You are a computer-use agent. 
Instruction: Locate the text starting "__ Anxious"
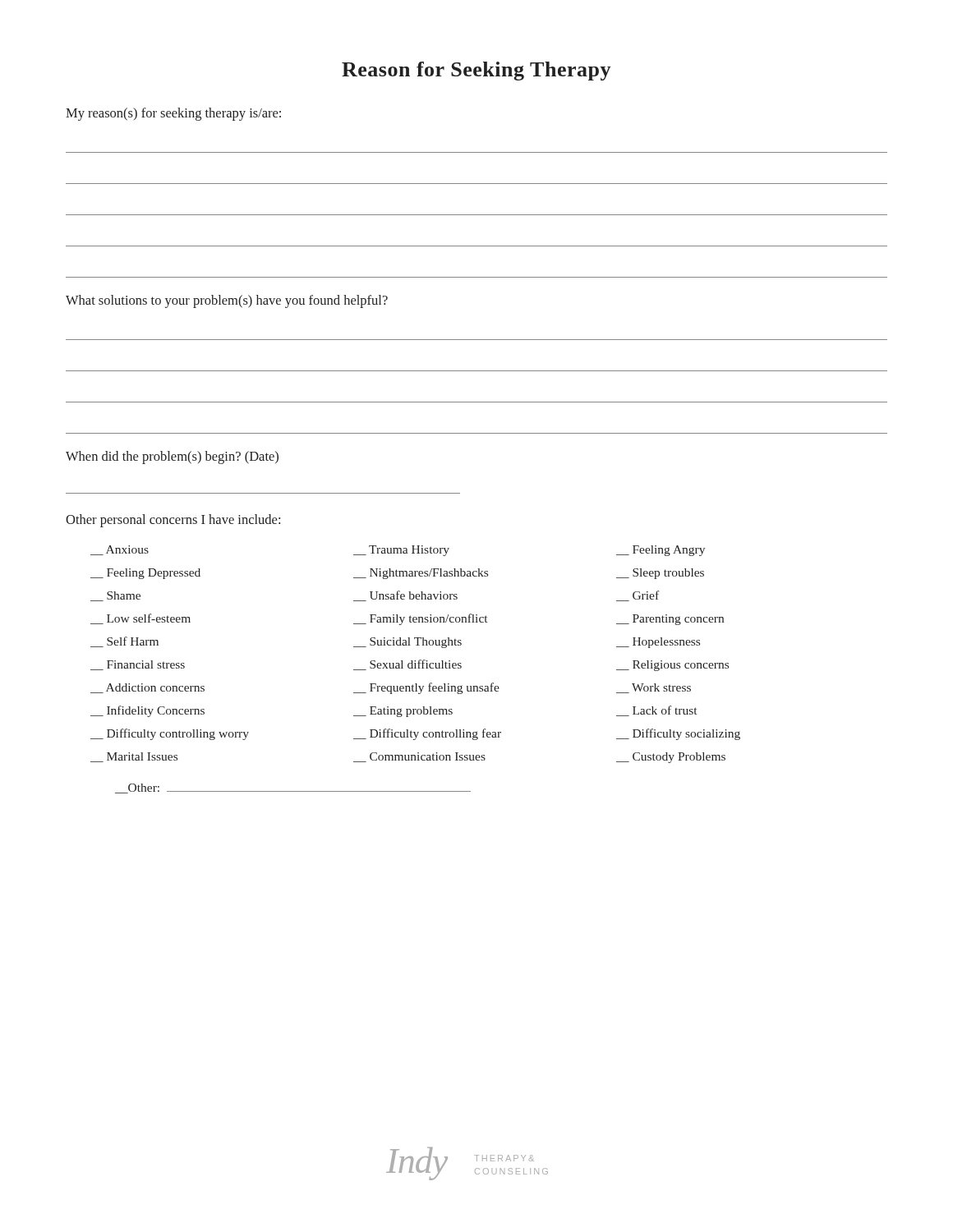coord(120,549)
